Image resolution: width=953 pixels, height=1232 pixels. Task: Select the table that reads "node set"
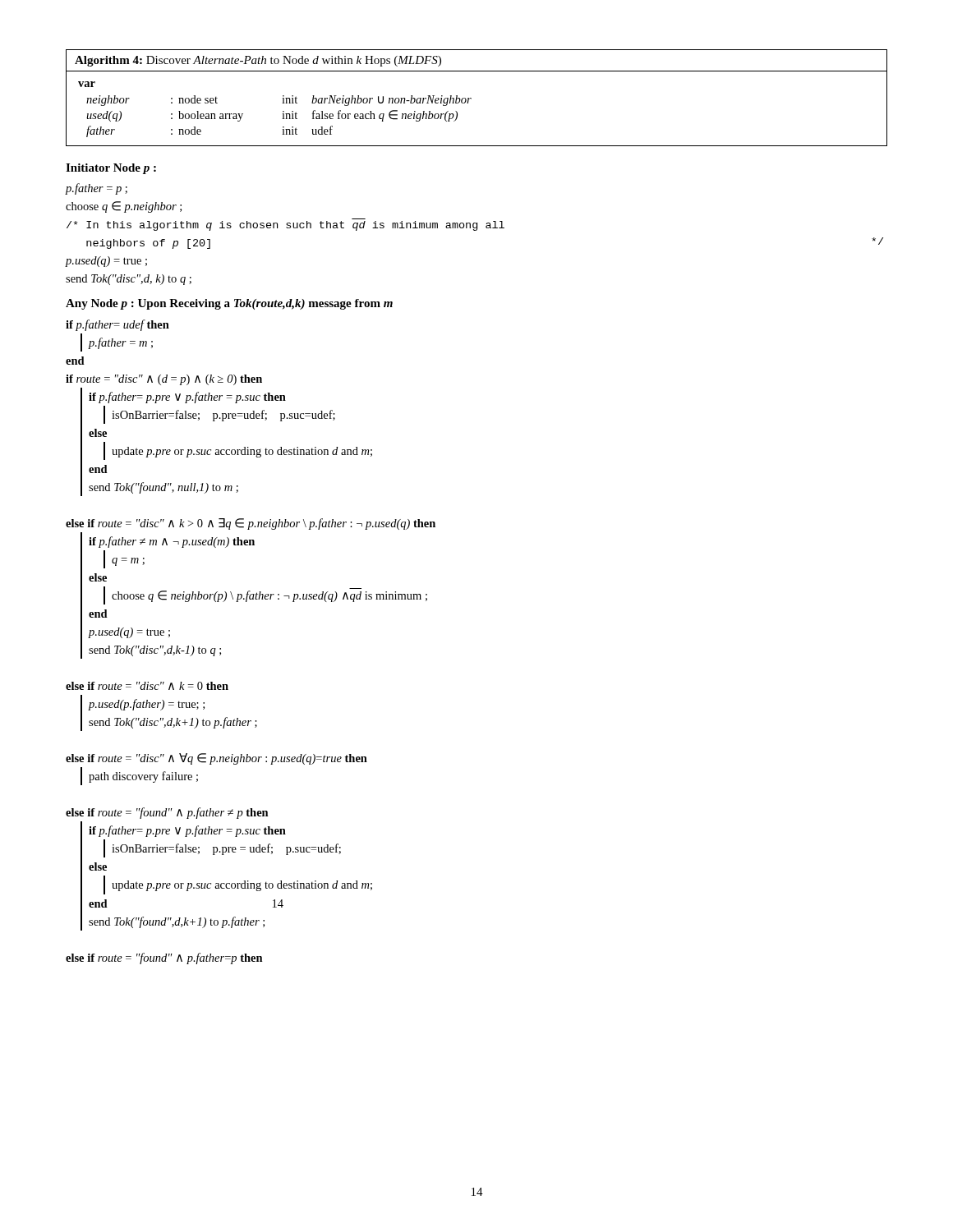pos(476,98)
